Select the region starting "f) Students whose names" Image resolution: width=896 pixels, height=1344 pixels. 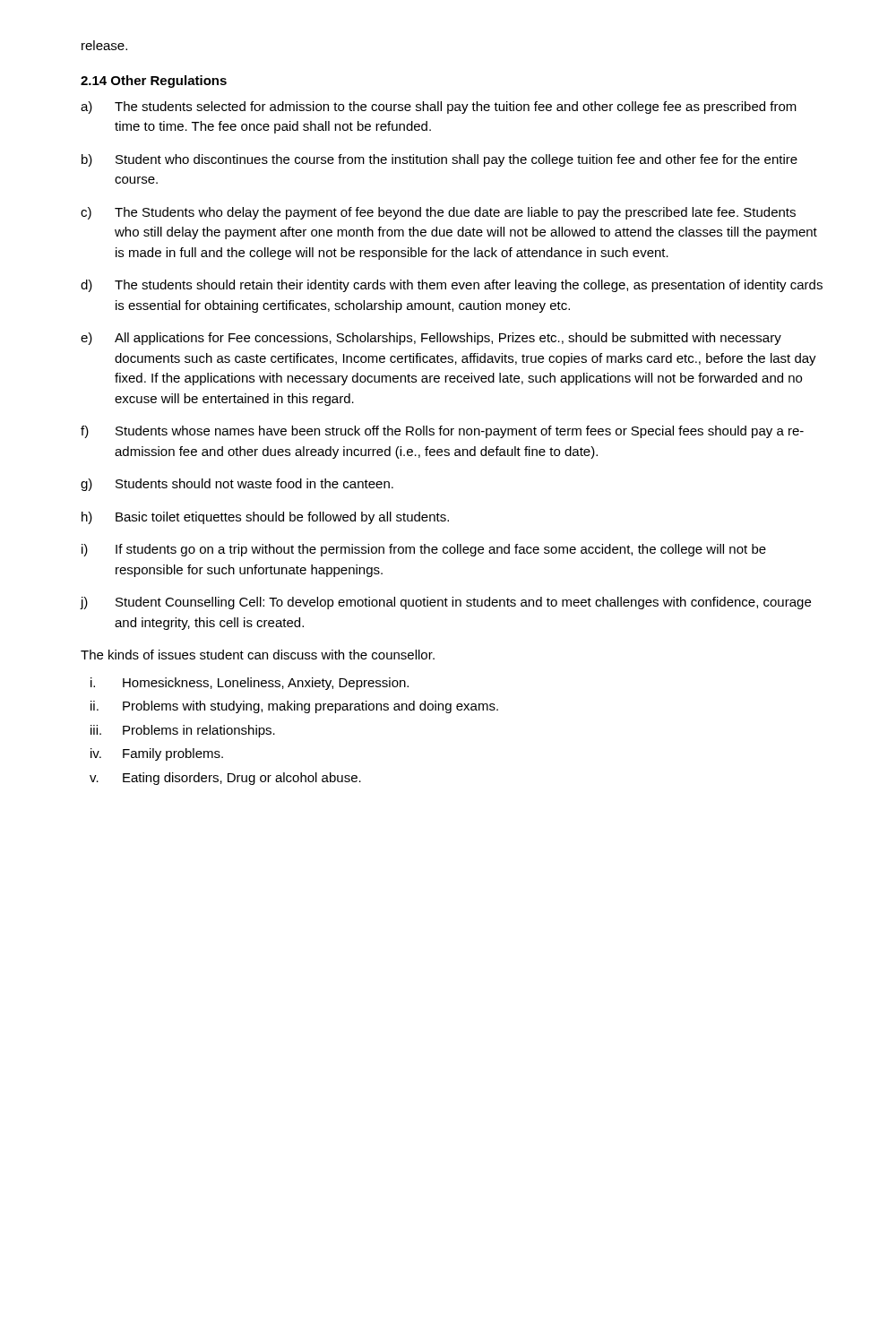tap(452, 441)
